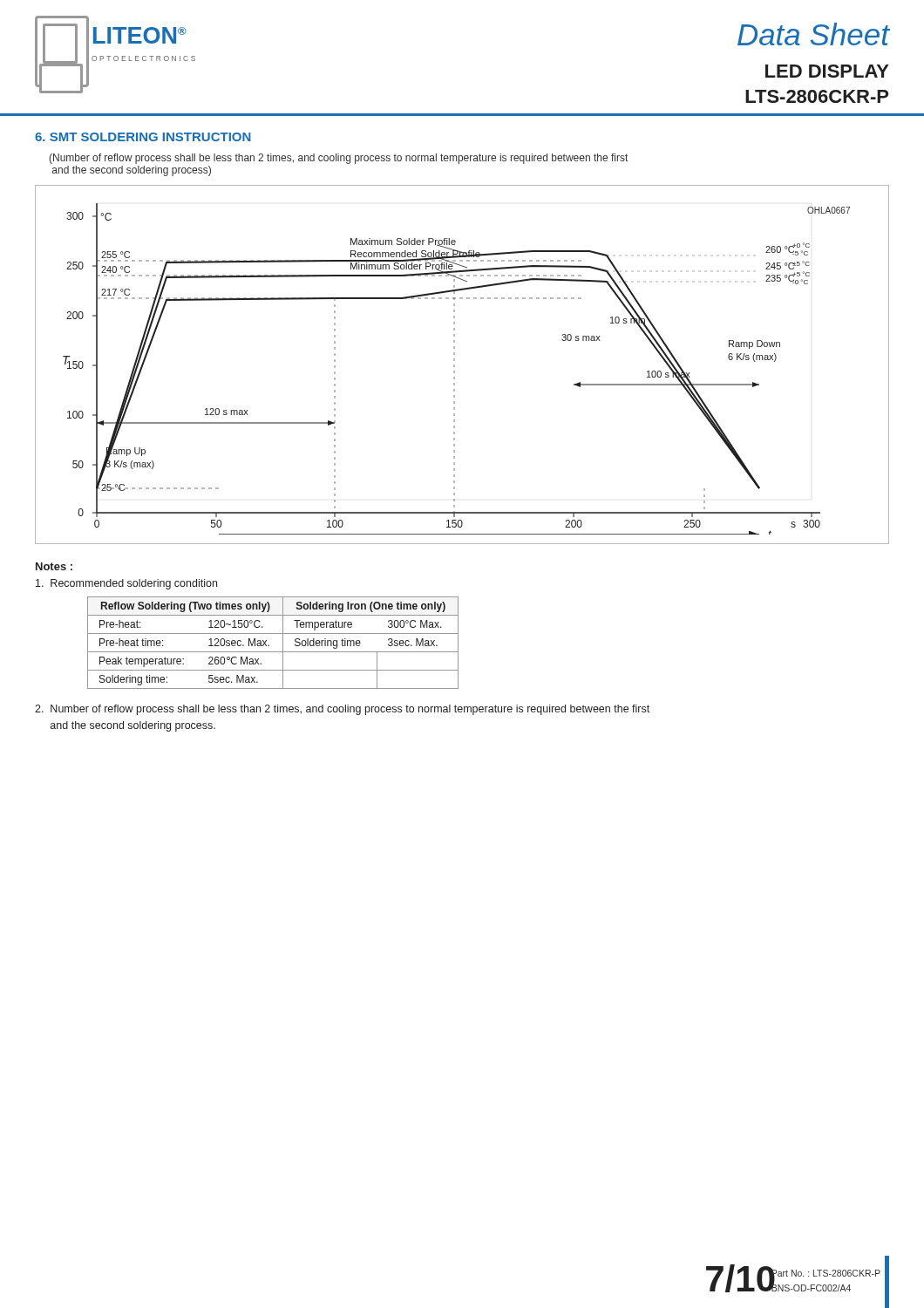Click on the table containing "300°C Max."

(x=488, y=643)
